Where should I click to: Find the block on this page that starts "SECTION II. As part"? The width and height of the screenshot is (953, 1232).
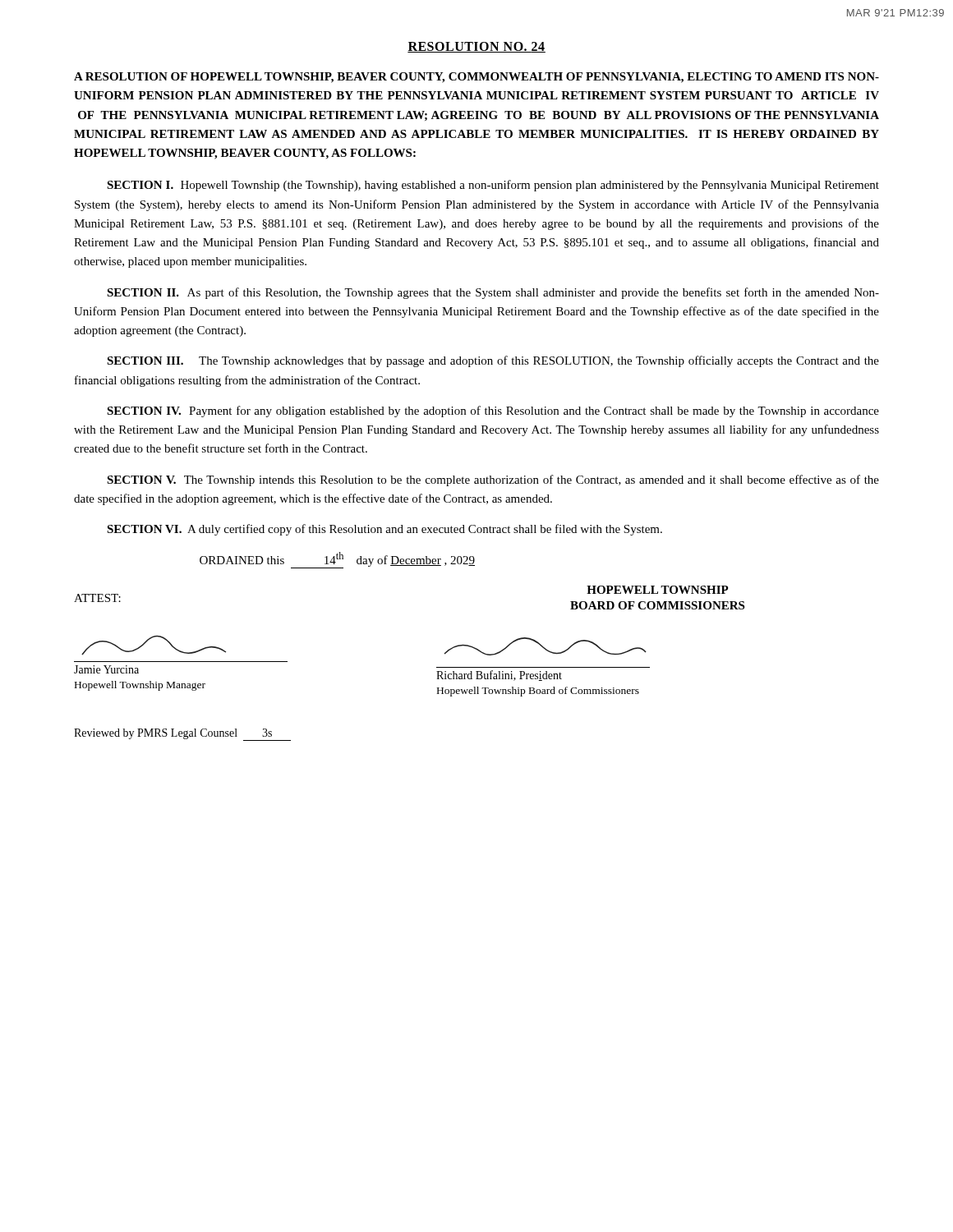coord(476,311)
